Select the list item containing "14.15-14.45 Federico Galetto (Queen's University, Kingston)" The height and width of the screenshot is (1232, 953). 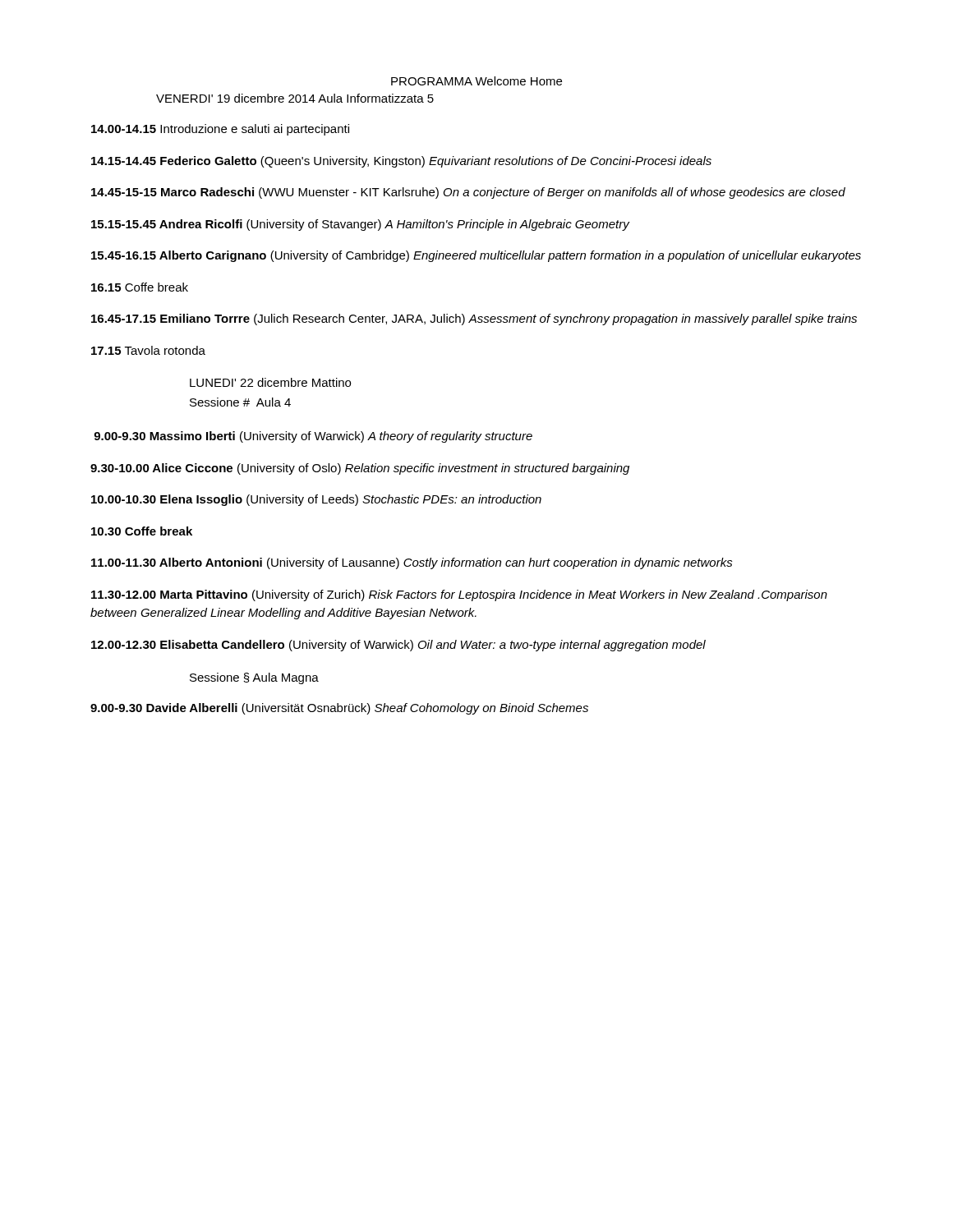pos(401,160)
